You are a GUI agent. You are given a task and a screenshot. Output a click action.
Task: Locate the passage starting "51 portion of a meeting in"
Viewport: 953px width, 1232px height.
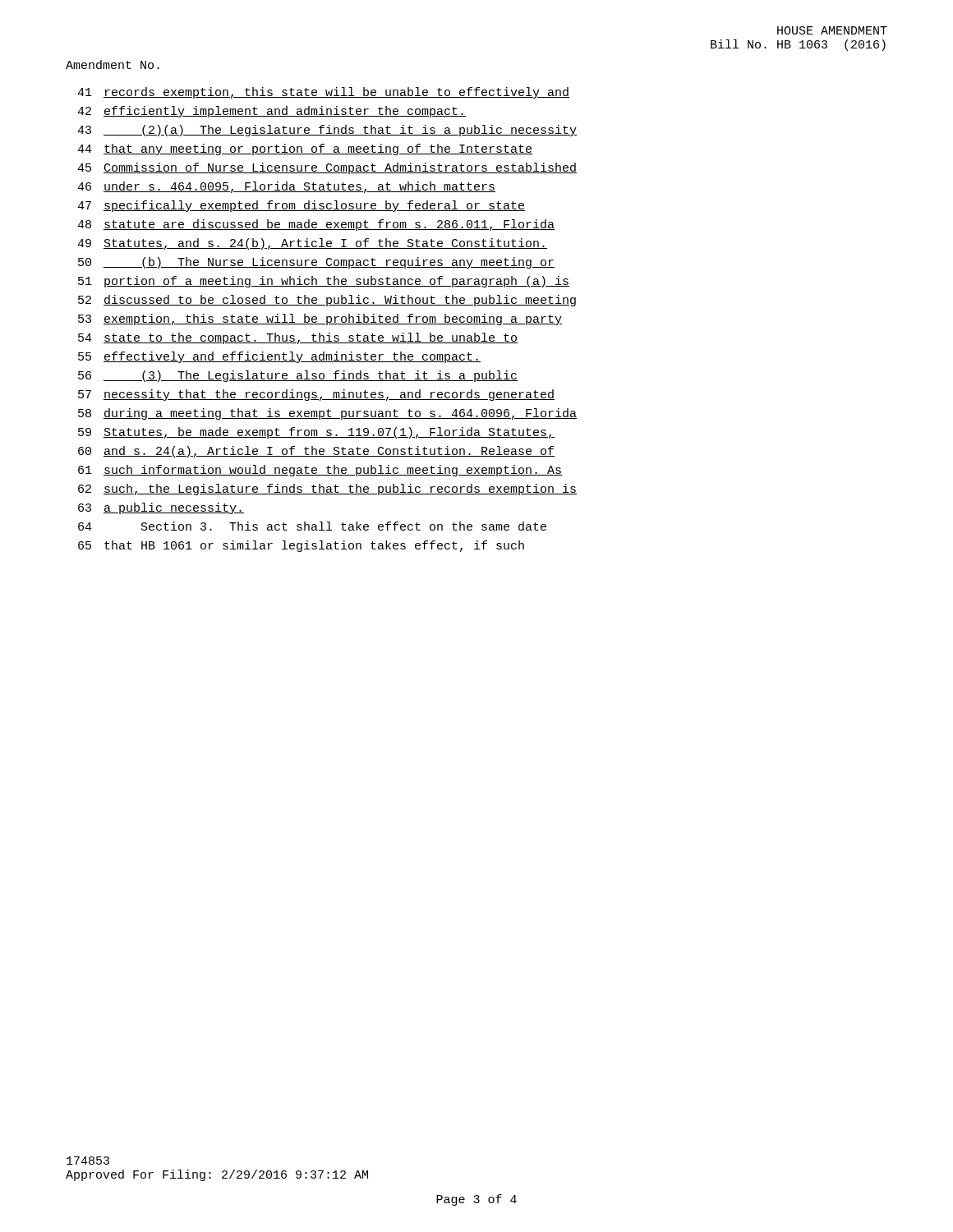[x=476, y=282]
